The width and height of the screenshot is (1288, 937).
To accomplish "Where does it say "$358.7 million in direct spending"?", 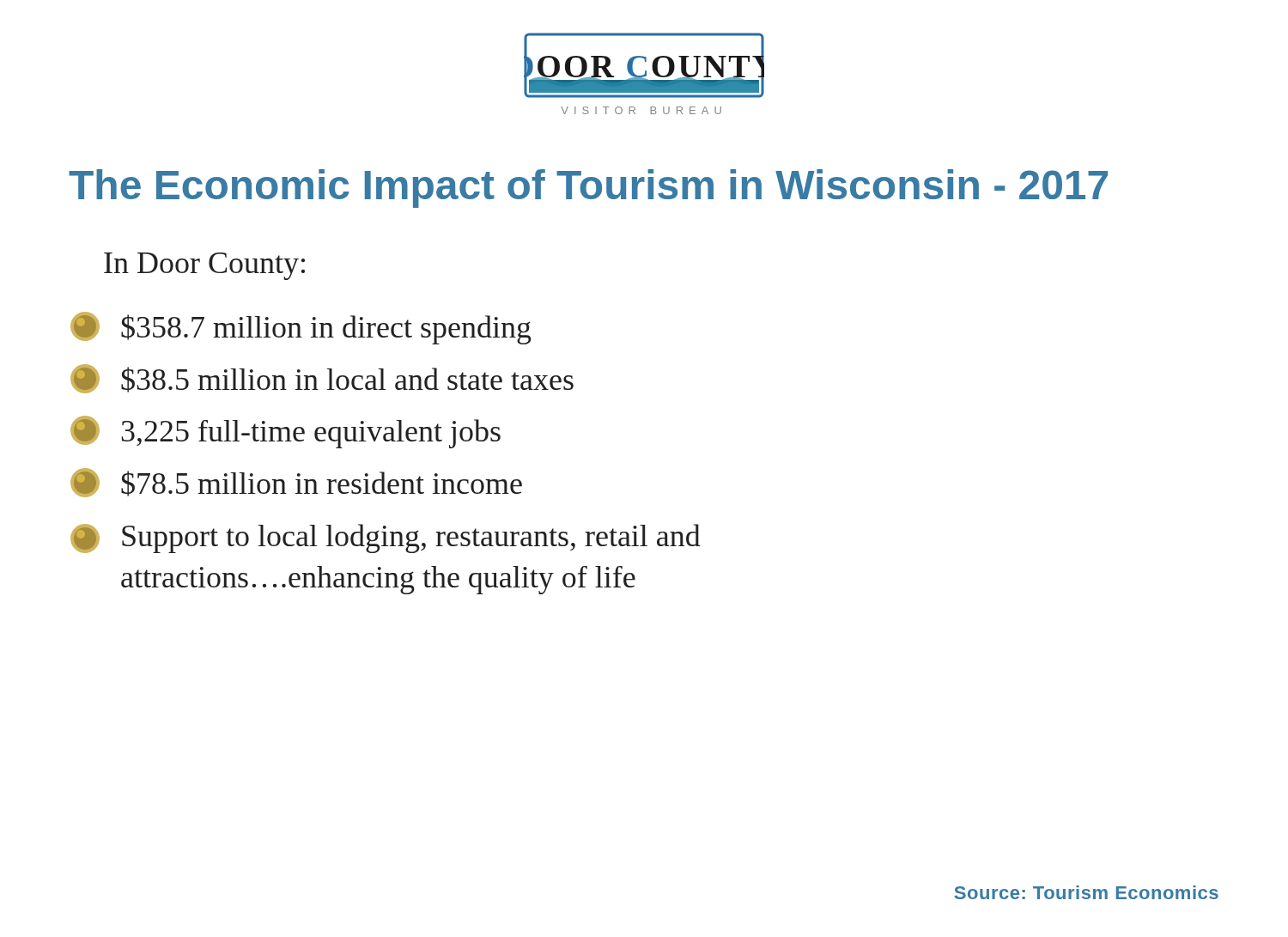I will [x=300, y=328].
